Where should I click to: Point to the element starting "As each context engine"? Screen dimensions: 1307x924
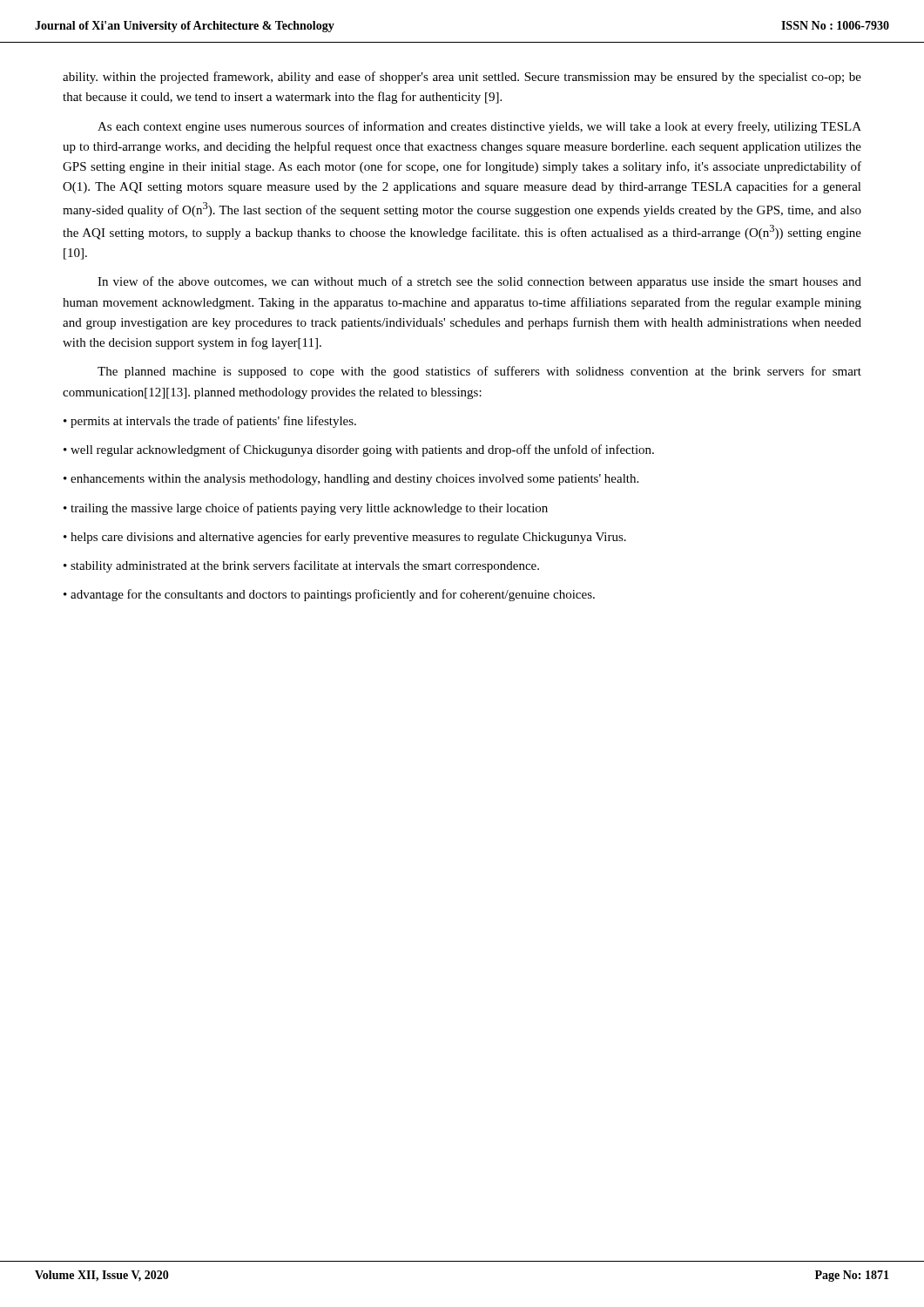pos(462,190)
